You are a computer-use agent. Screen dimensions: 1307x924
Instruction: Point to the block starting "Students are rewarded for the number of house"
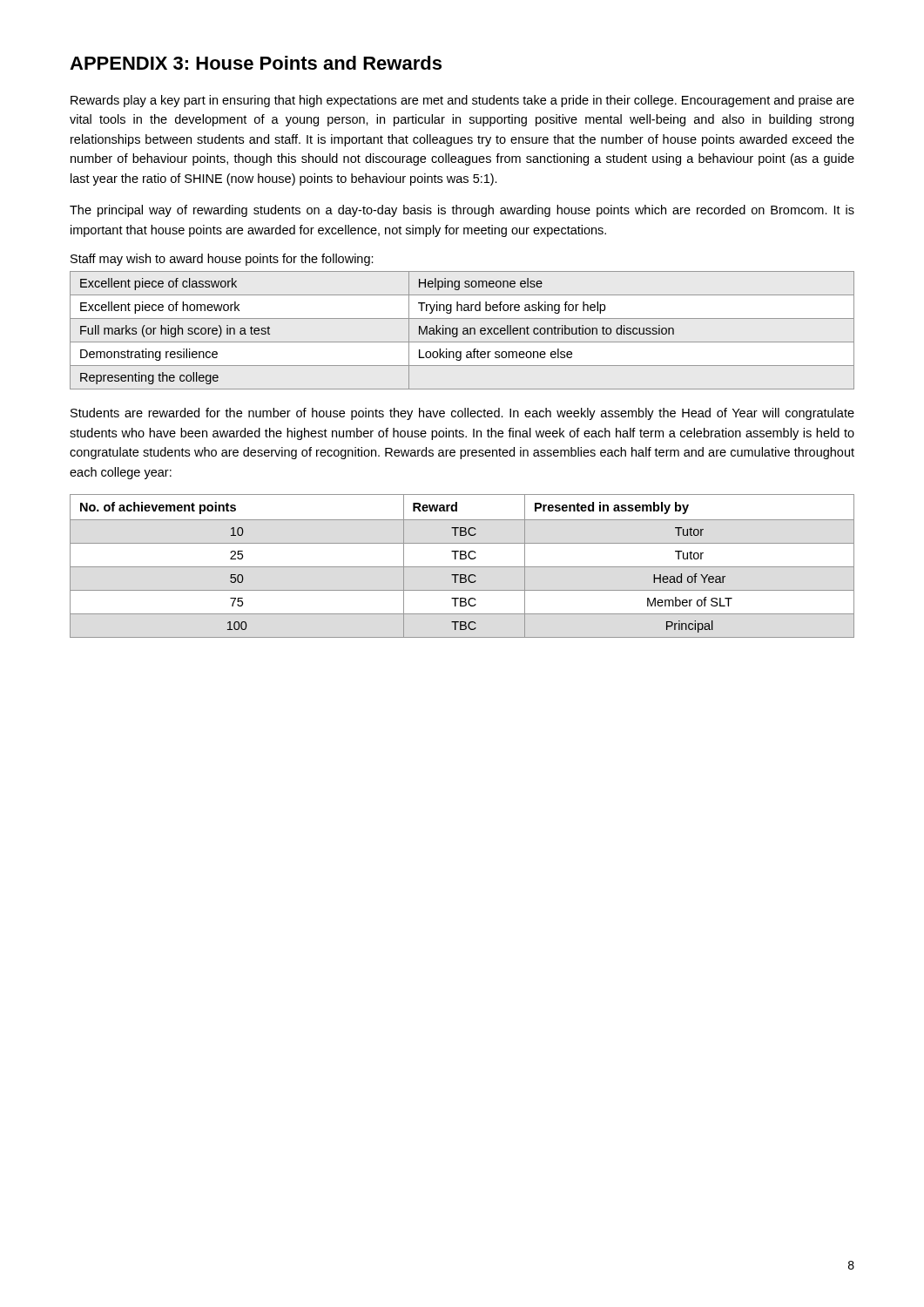[462, 443]
